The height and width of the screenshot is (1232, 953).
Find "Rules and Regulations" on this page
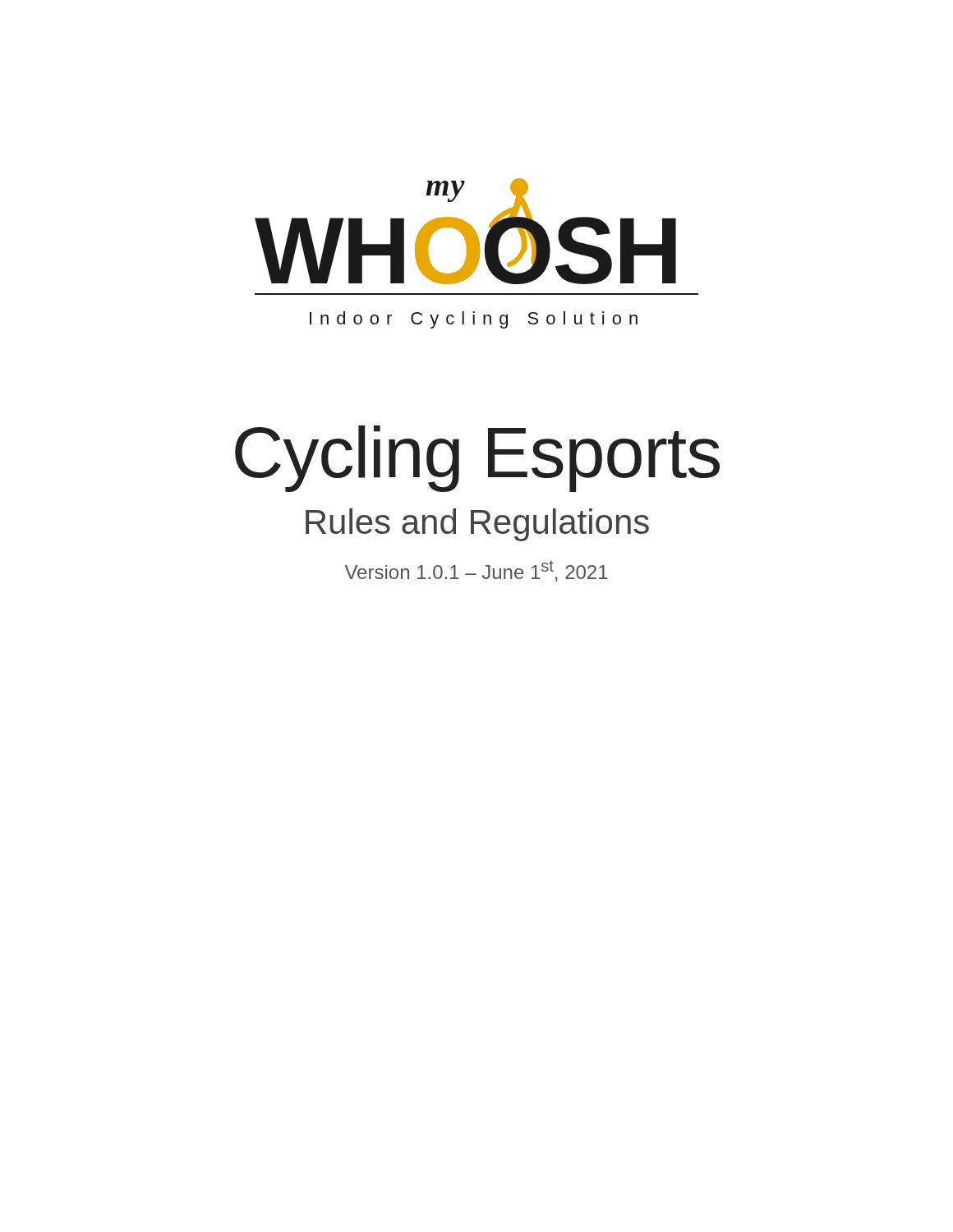pyautogui.click(x=476, y=522)
